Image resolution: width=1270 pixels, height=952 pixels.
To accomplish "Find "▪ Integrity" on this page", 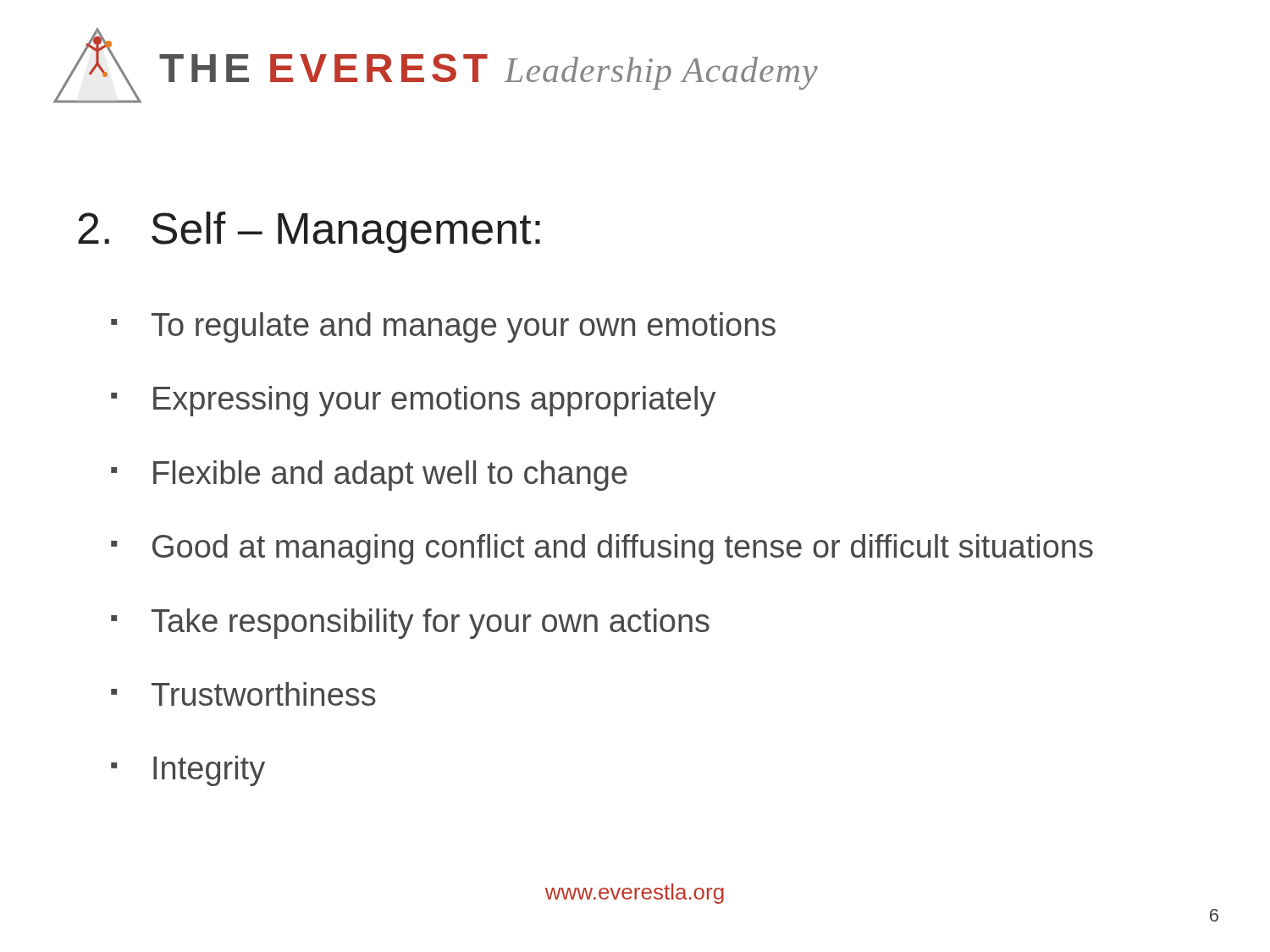I will [x=188, y=769].
